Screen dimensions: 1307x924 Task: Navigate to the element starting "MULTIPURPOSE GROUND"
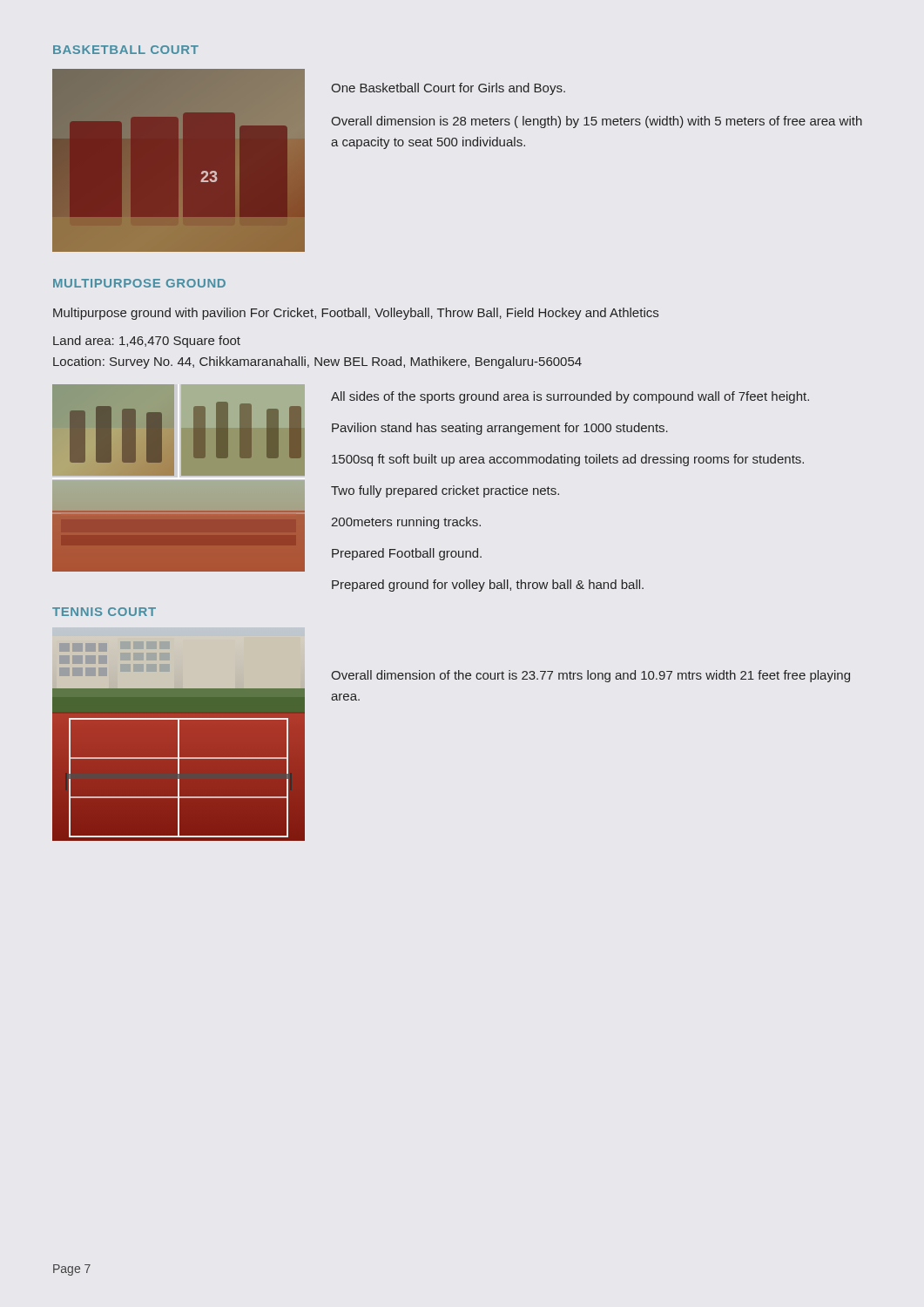pyautogui.click(x=139, y=283)
